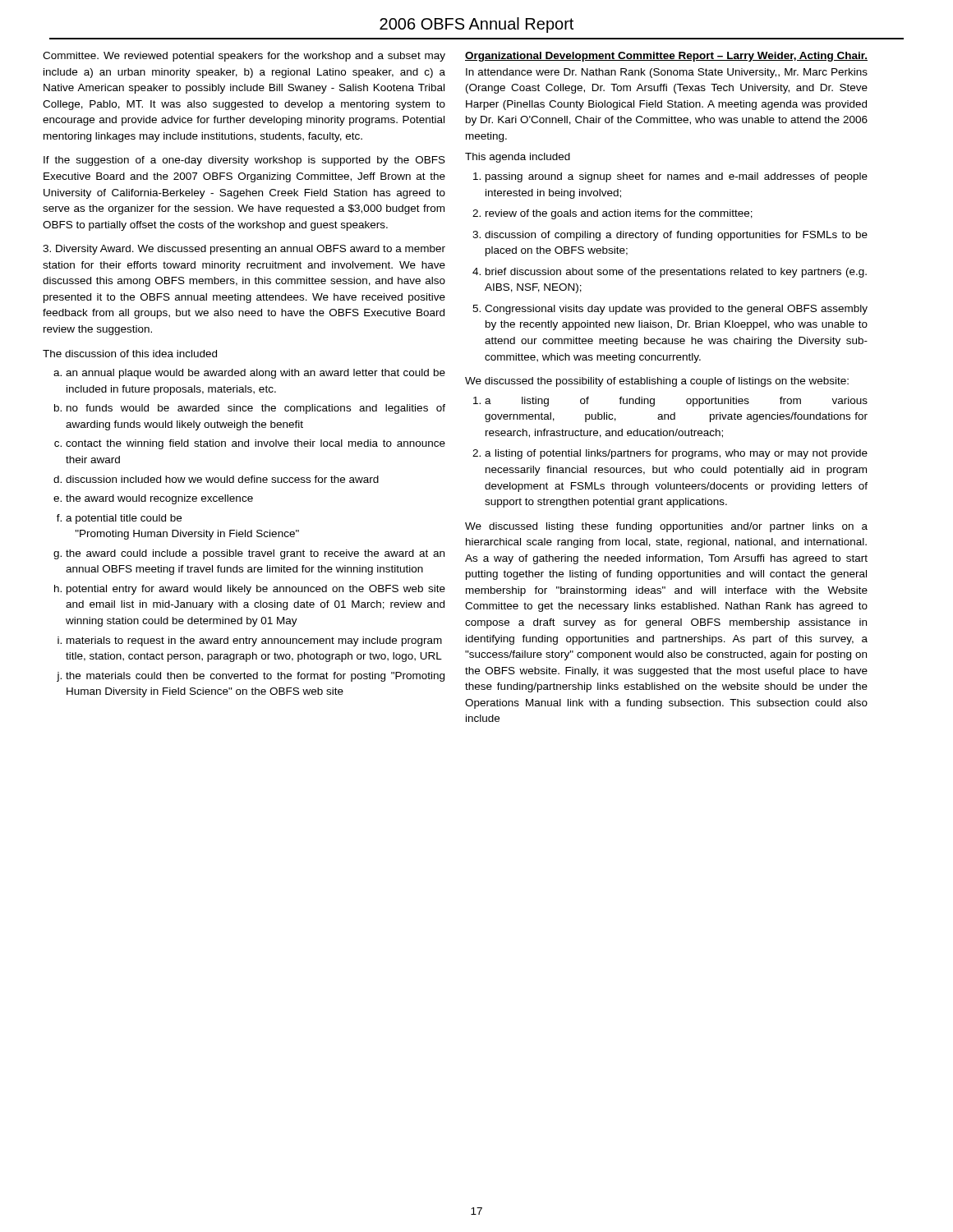Click on the list item that says "brief discussion about some"
This screenshot has height=1232, width=953.
(676, 279)
